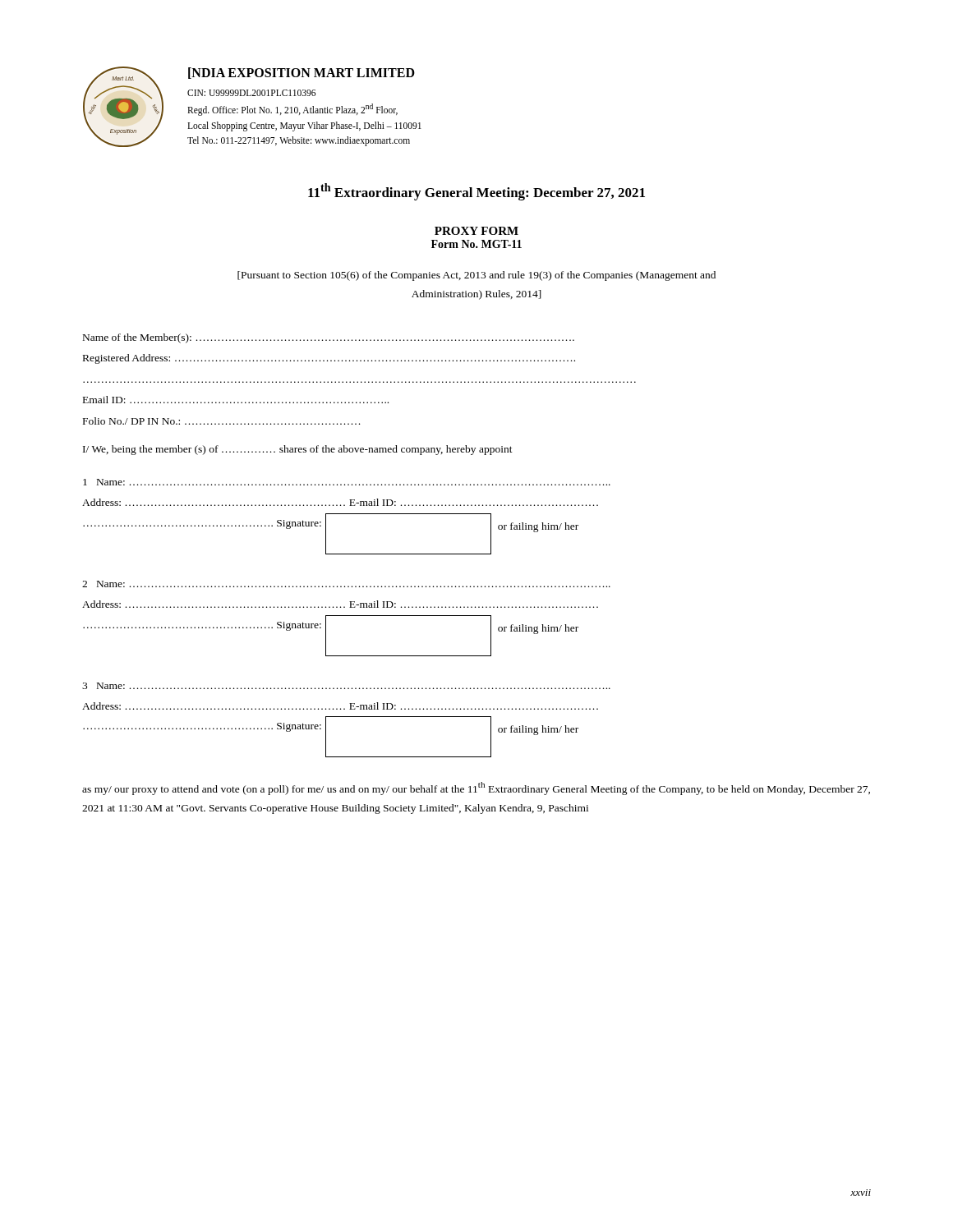Find the title with the text "11th Extraordinary General Meeting: December 27, 2021"

(476, 190)
